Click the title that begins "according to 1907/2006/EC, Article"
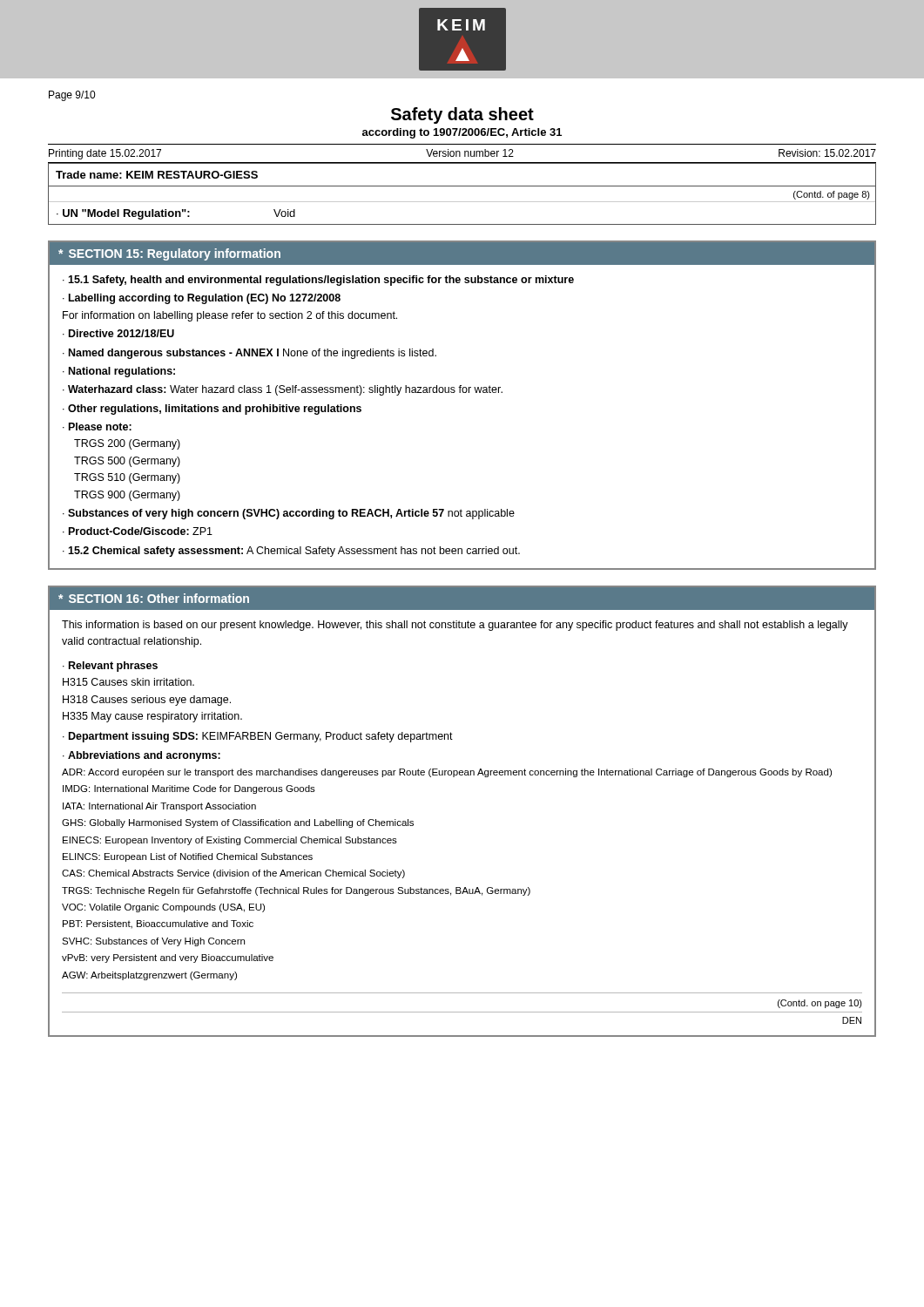This screenshot has width=924, height=1307. tap(462, 132)
